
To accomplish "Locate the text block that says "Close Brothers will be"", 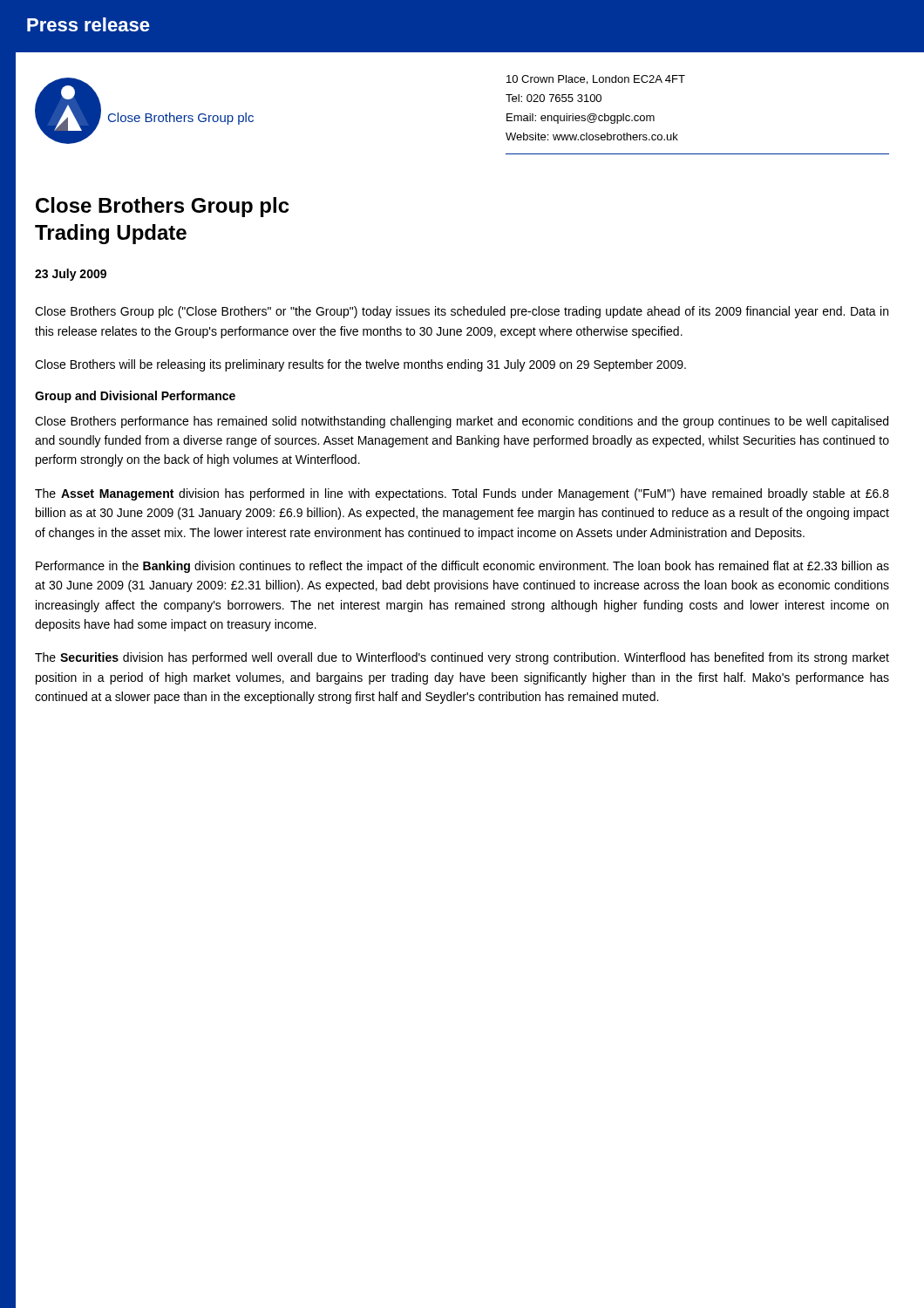I will point(361,365).
